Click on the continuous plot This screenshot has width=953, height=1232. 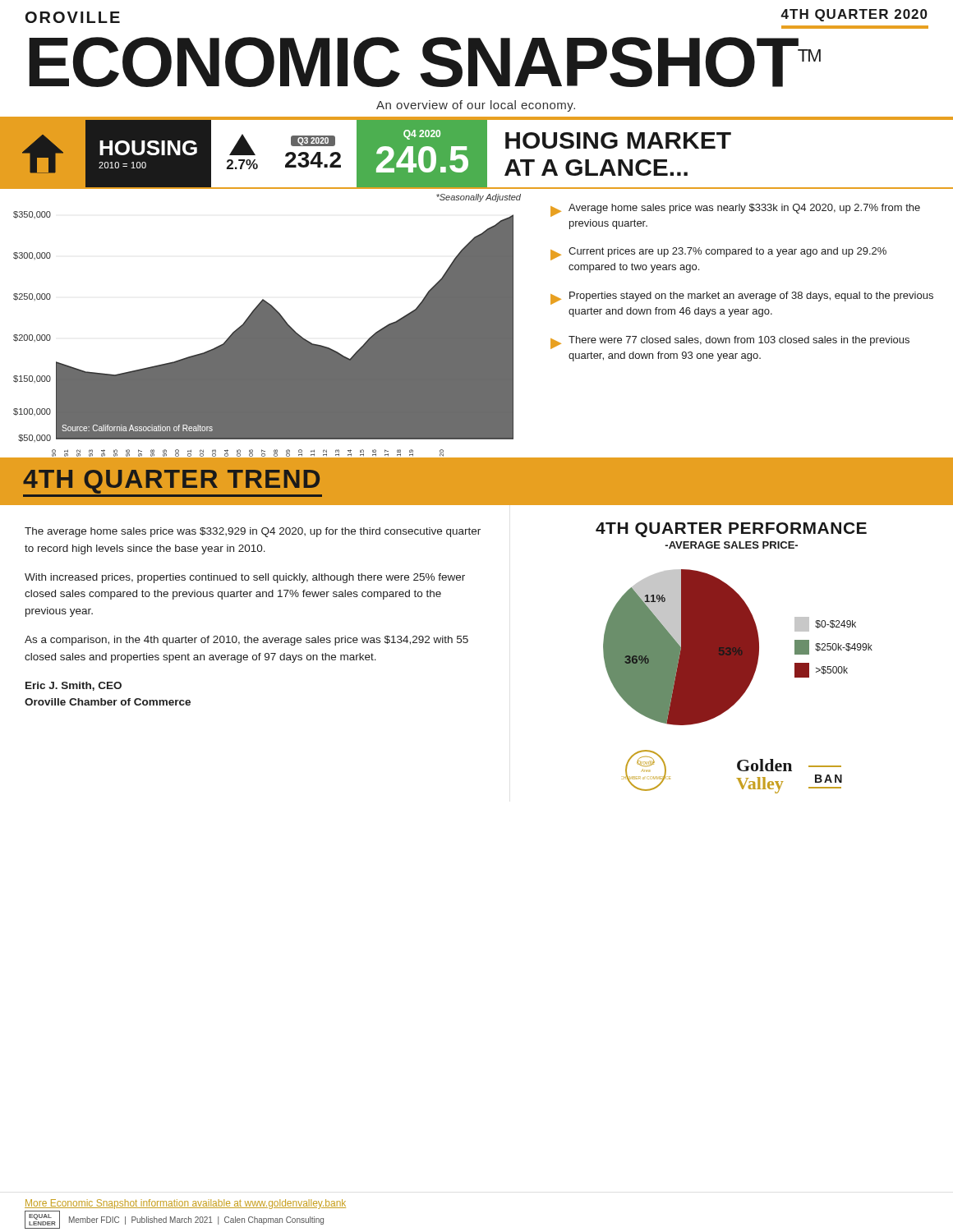pos(263,330)
